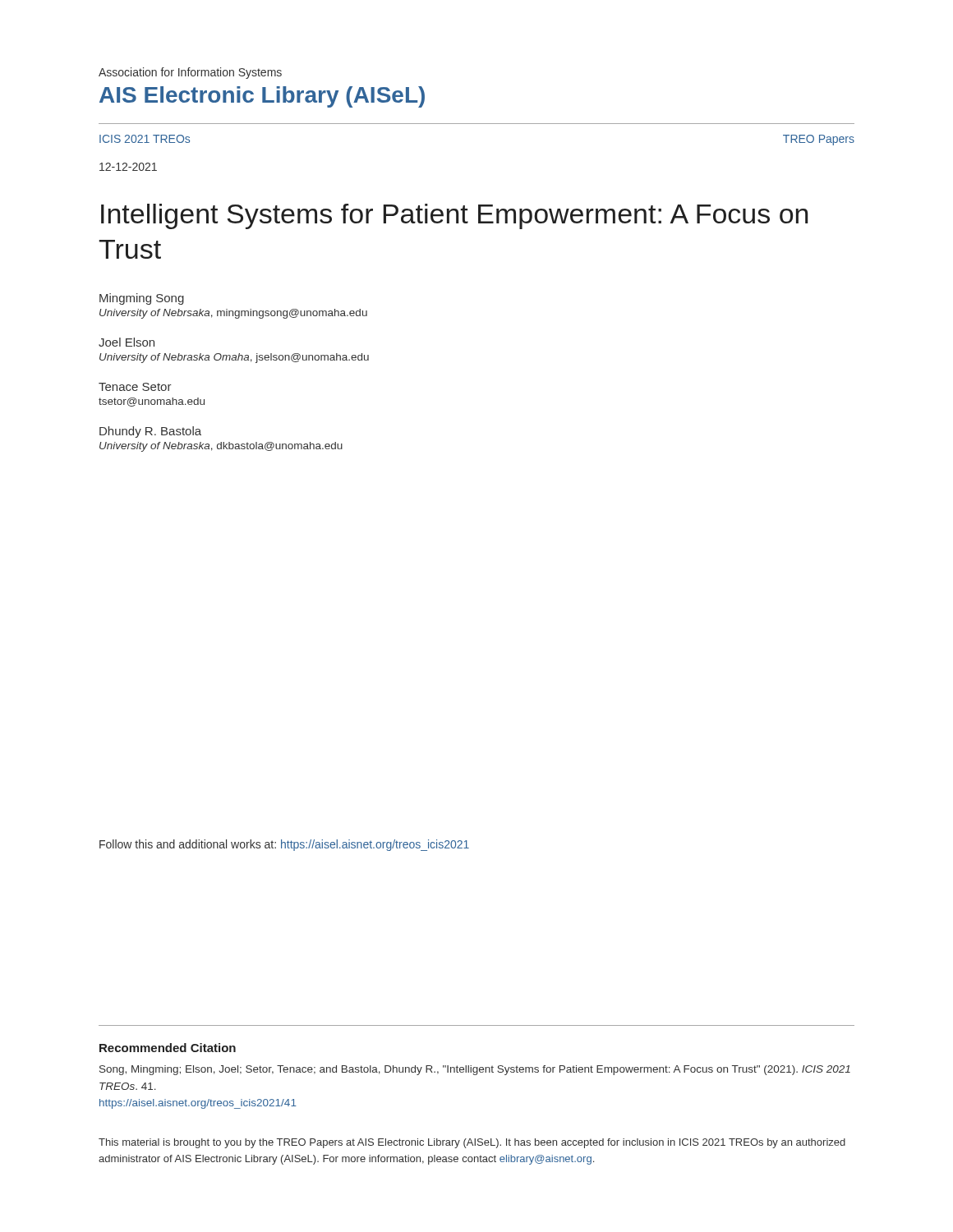953x1232 pixels.
Task: Locate the block of text that opens with "This material is"
Action: click(x=472, y=1150)
